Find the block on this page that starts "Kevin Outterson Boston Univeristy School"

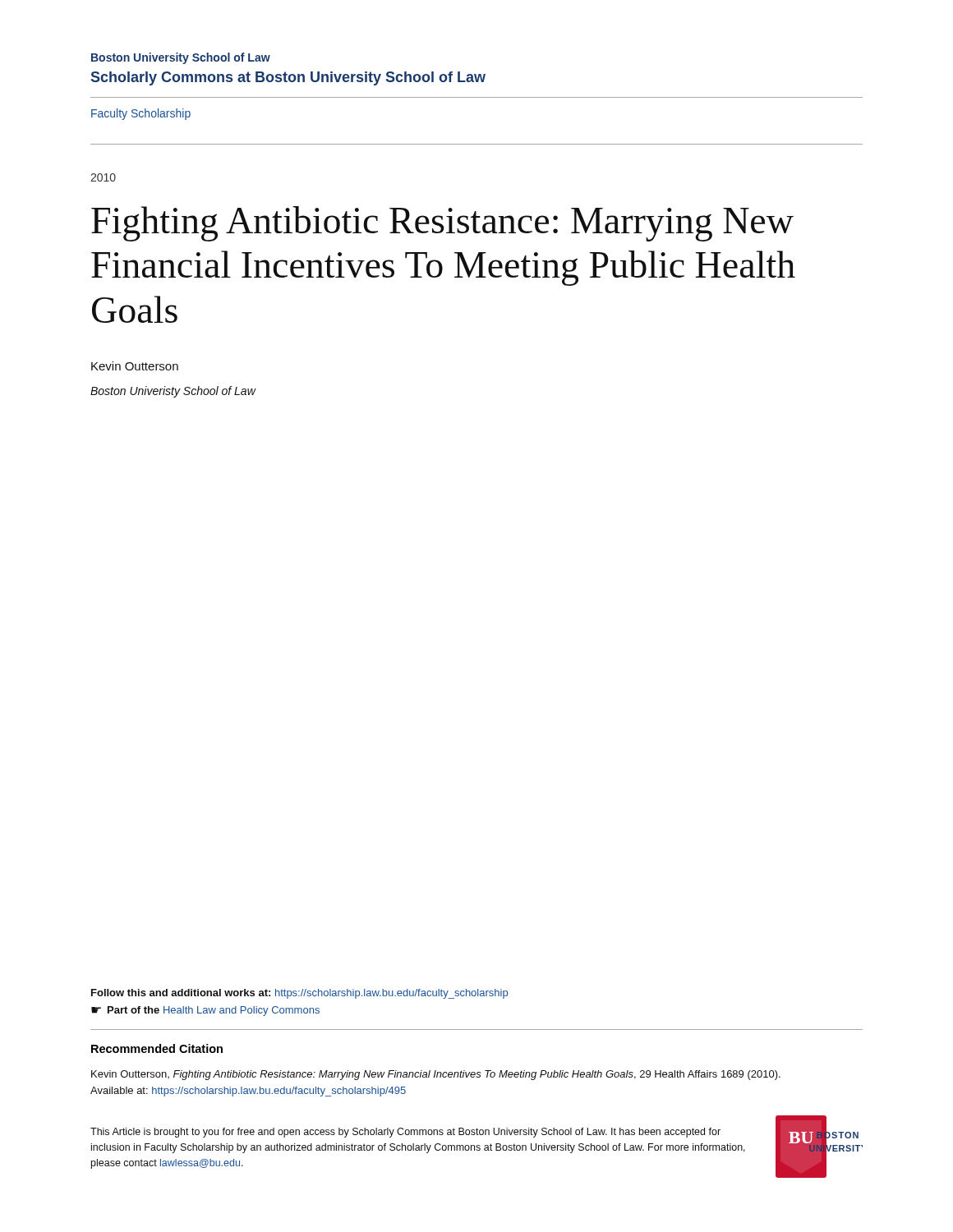[x=135, y=366]
